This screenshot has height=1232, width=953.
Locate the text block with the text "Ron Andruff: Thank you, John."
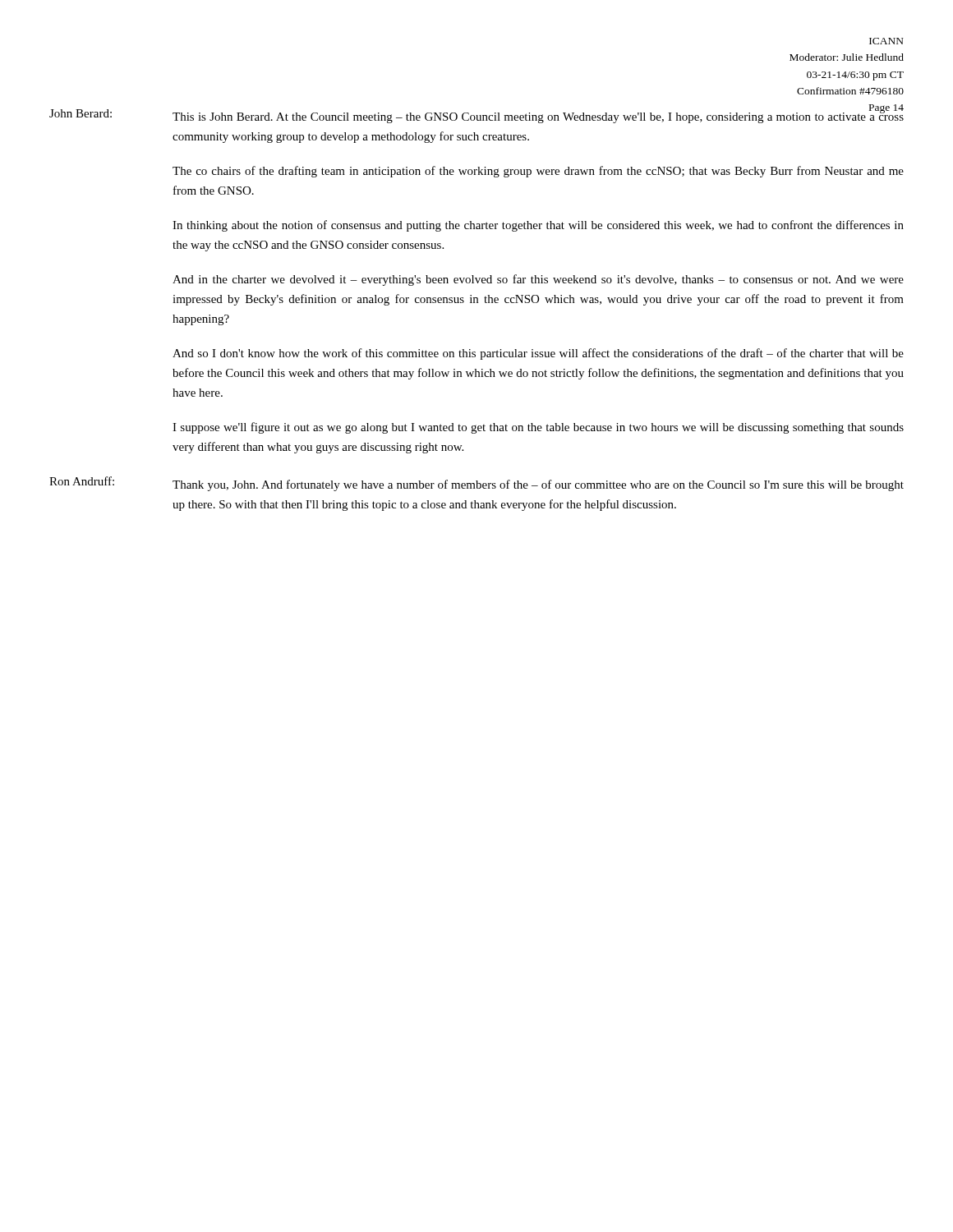pyautogui.click(x=476, y=494)
